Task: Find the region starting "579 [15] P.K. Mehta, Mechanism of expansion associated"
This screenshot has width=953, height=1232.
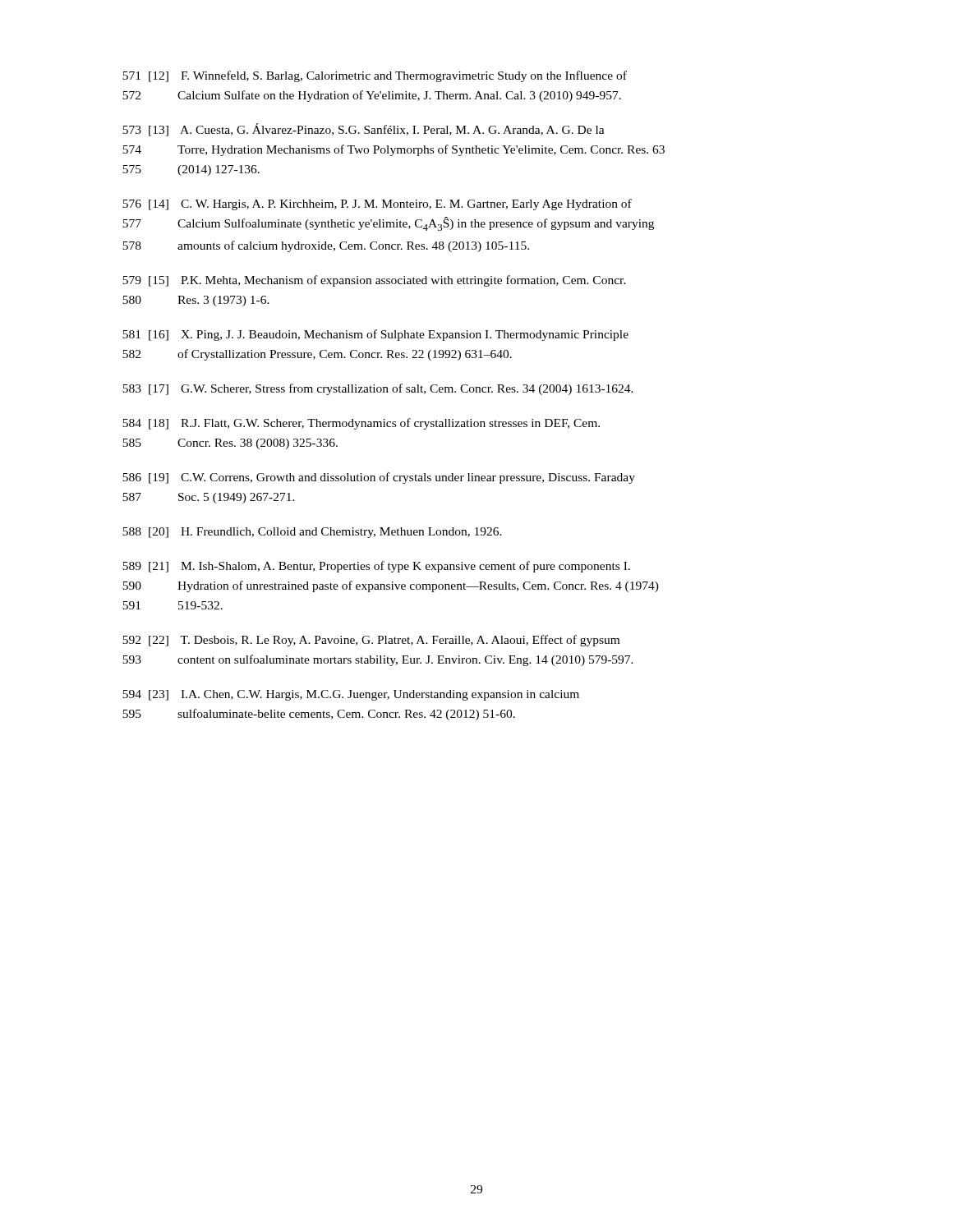Action: point(485,290)
